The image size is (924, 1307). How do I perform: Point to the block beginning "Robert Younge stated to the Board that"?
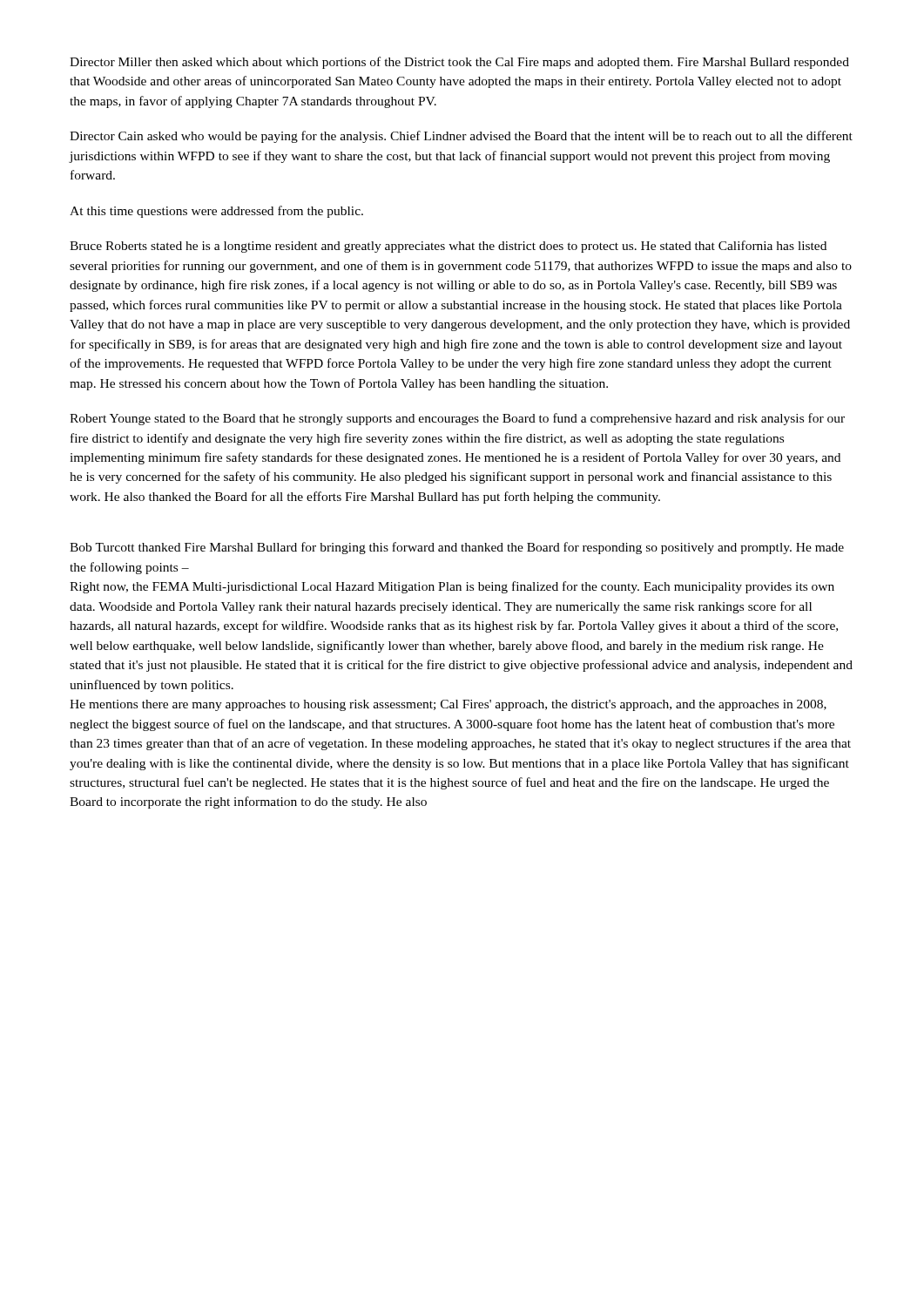(457, 457)
